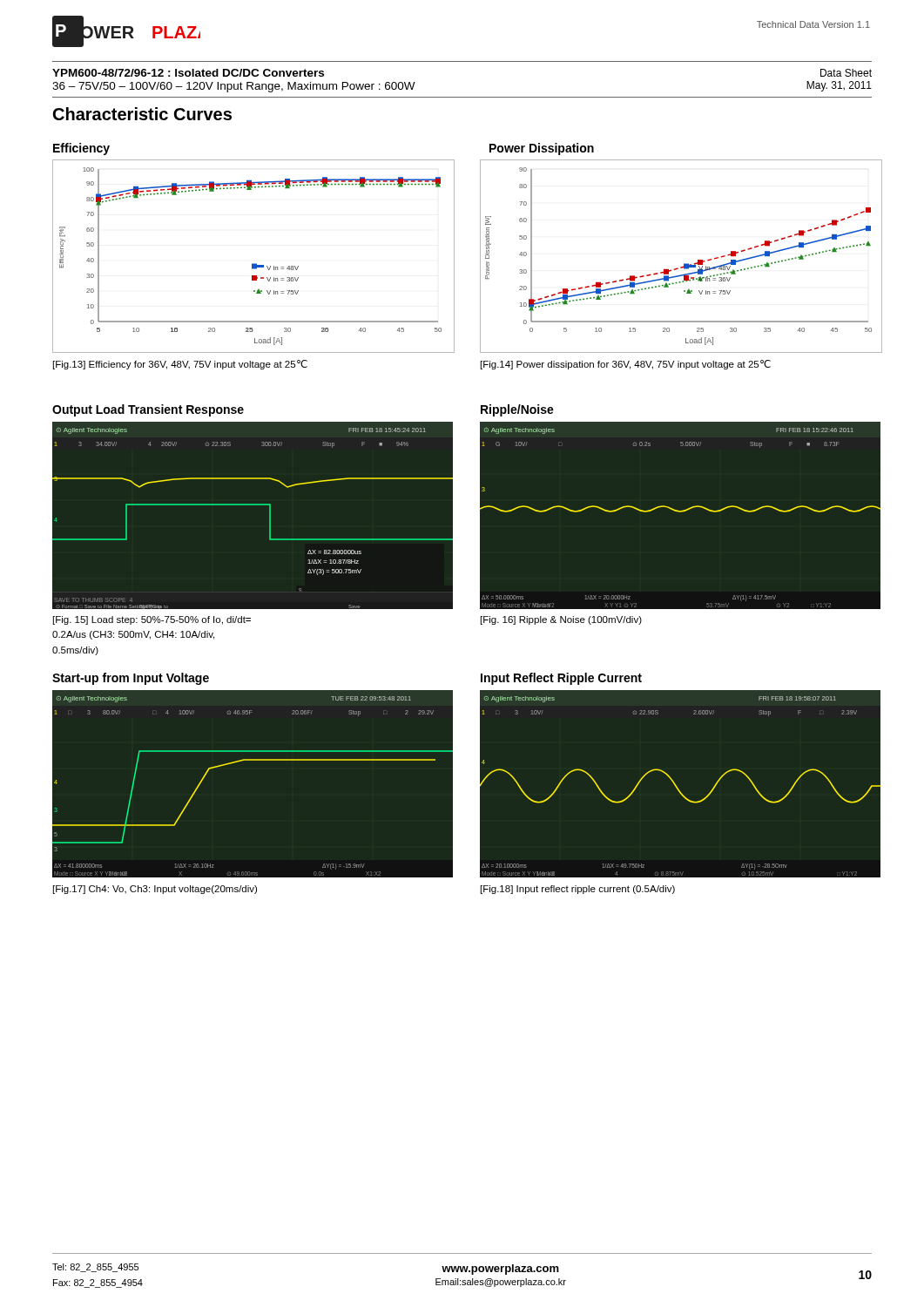The width and height of the screenshot is (924, 1307).
Task: Find the caption on this page that starts "[Fig. 15] Load step: 50%-75-50%"
Action: (152, 635)
